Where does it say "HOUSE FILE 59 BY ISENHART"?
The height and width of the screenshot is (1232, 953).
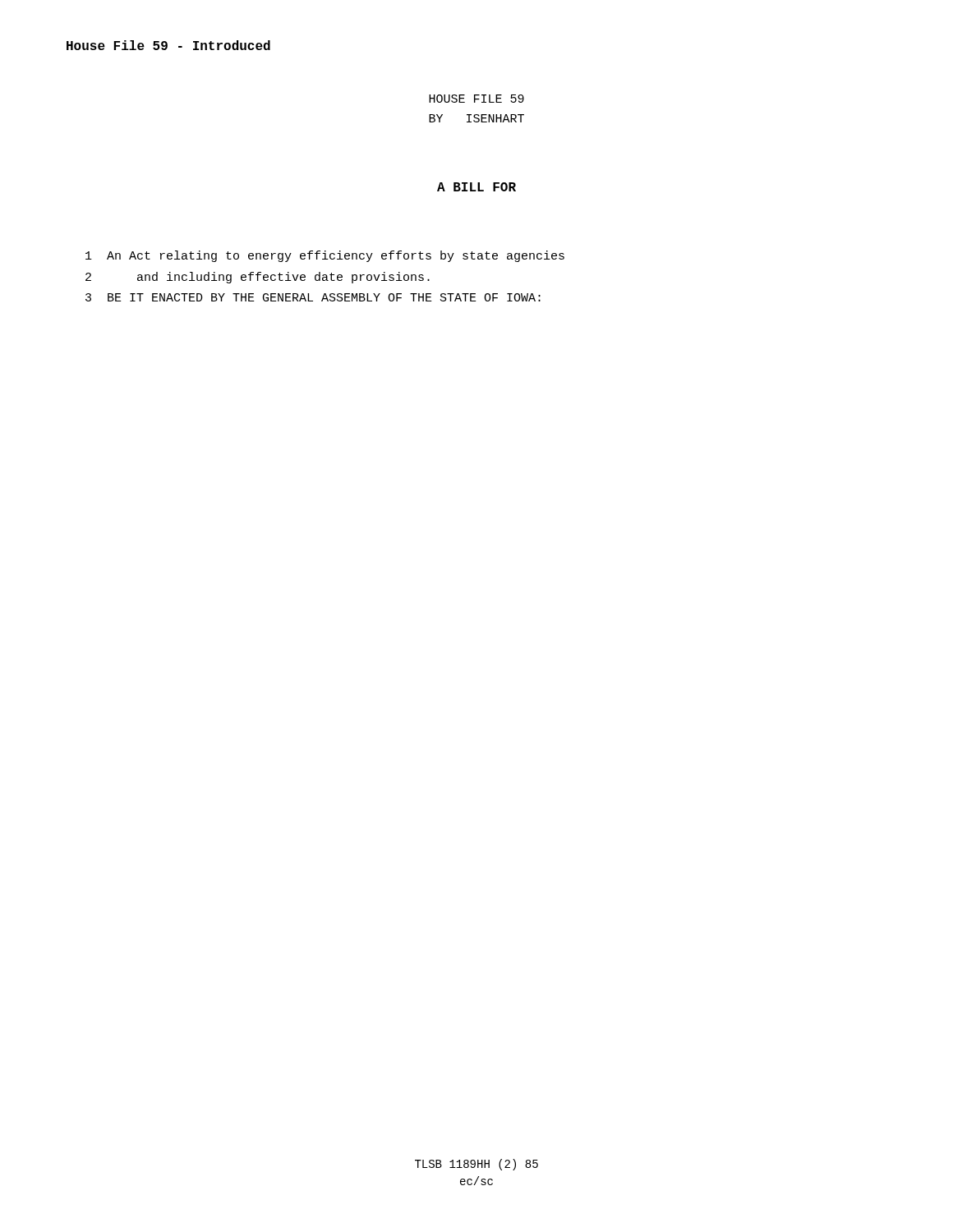[x=476, y=110]
